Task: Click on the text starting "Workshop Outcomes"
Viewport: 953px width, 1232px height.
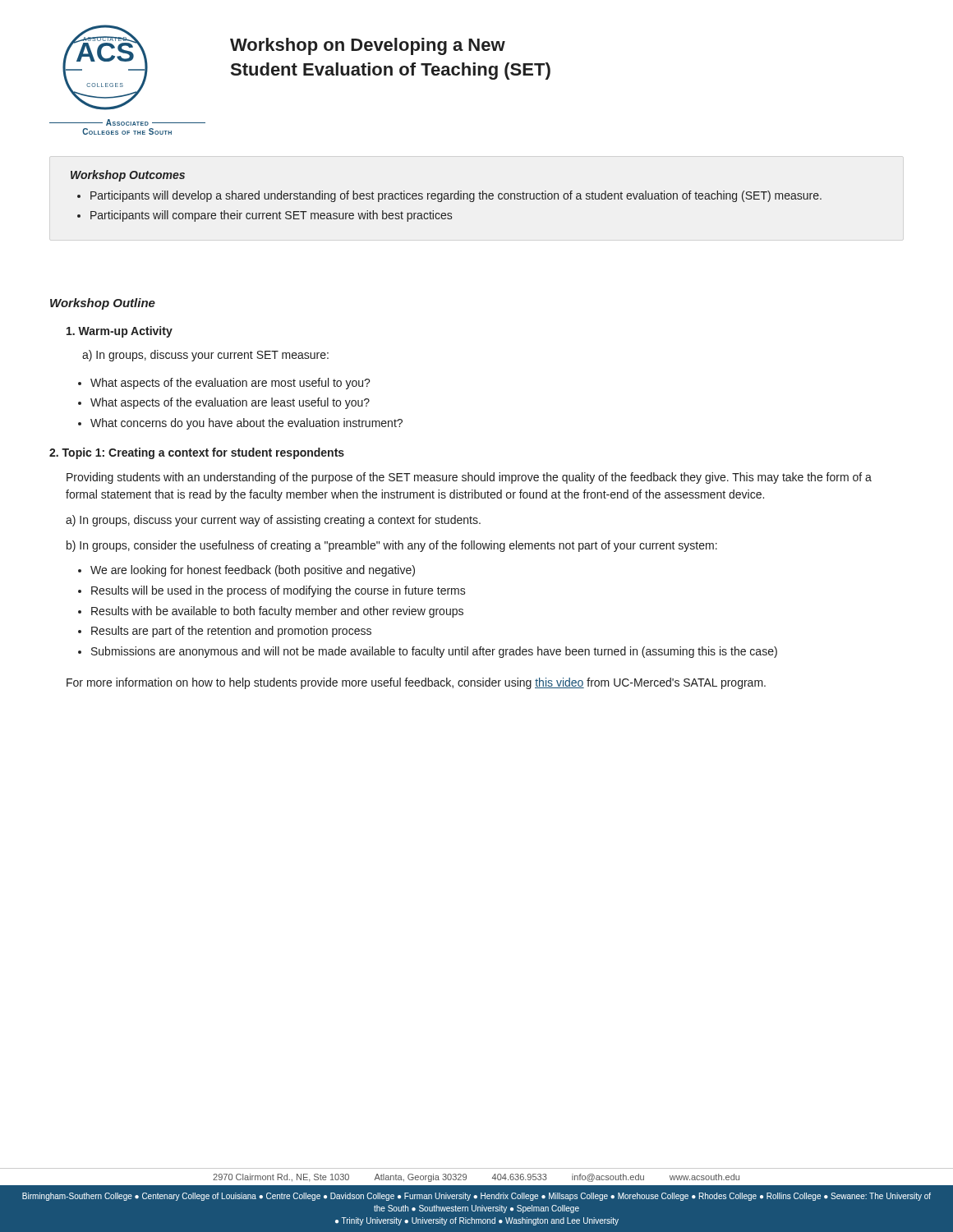Action: [x=128, y=175]
